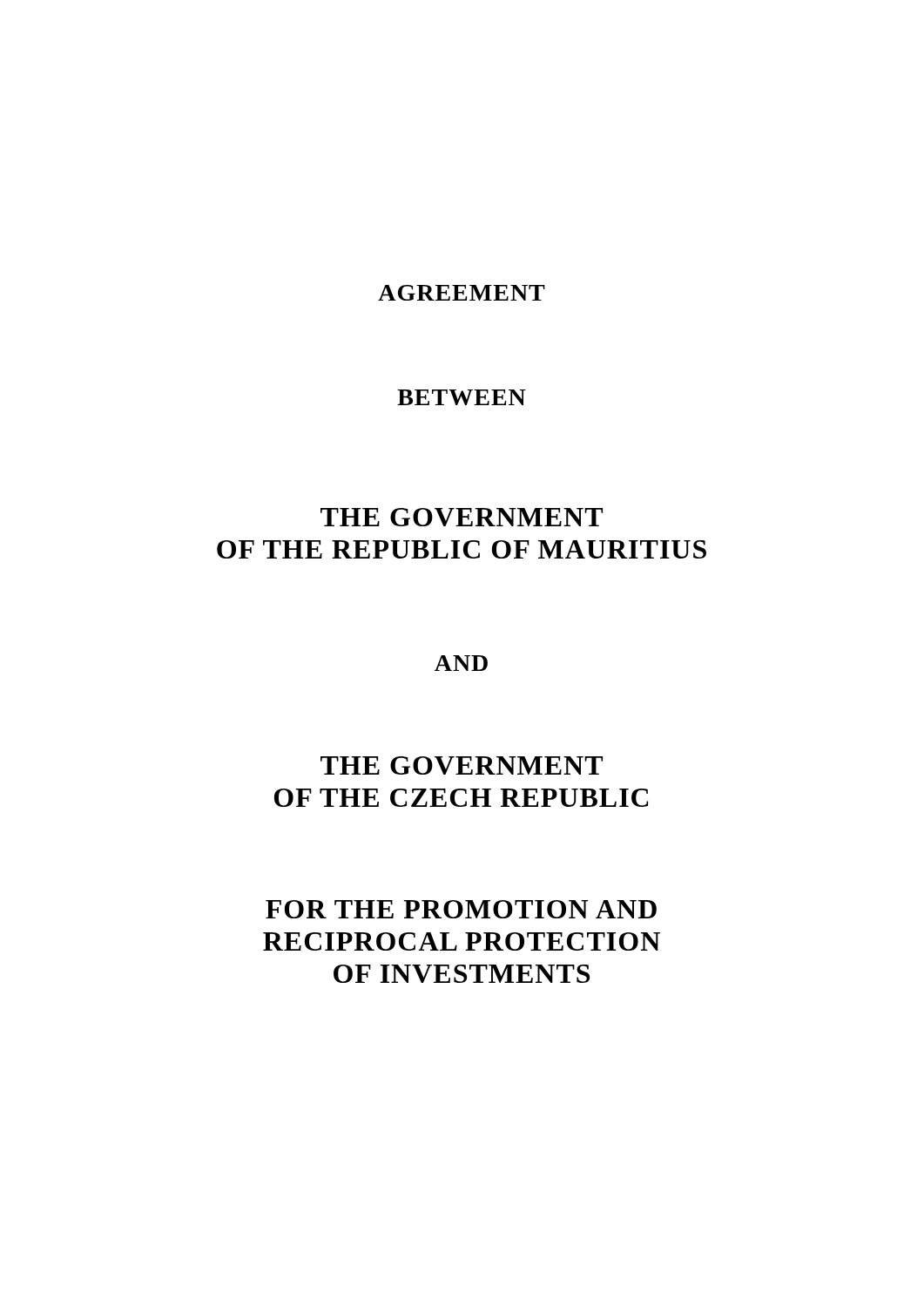The image size is (924, 1307).
Task: Locate the title with the text "FOR THE PROMOTION AND RECIPROCAL PROTECTION OF"
Action: pos(462,941)
